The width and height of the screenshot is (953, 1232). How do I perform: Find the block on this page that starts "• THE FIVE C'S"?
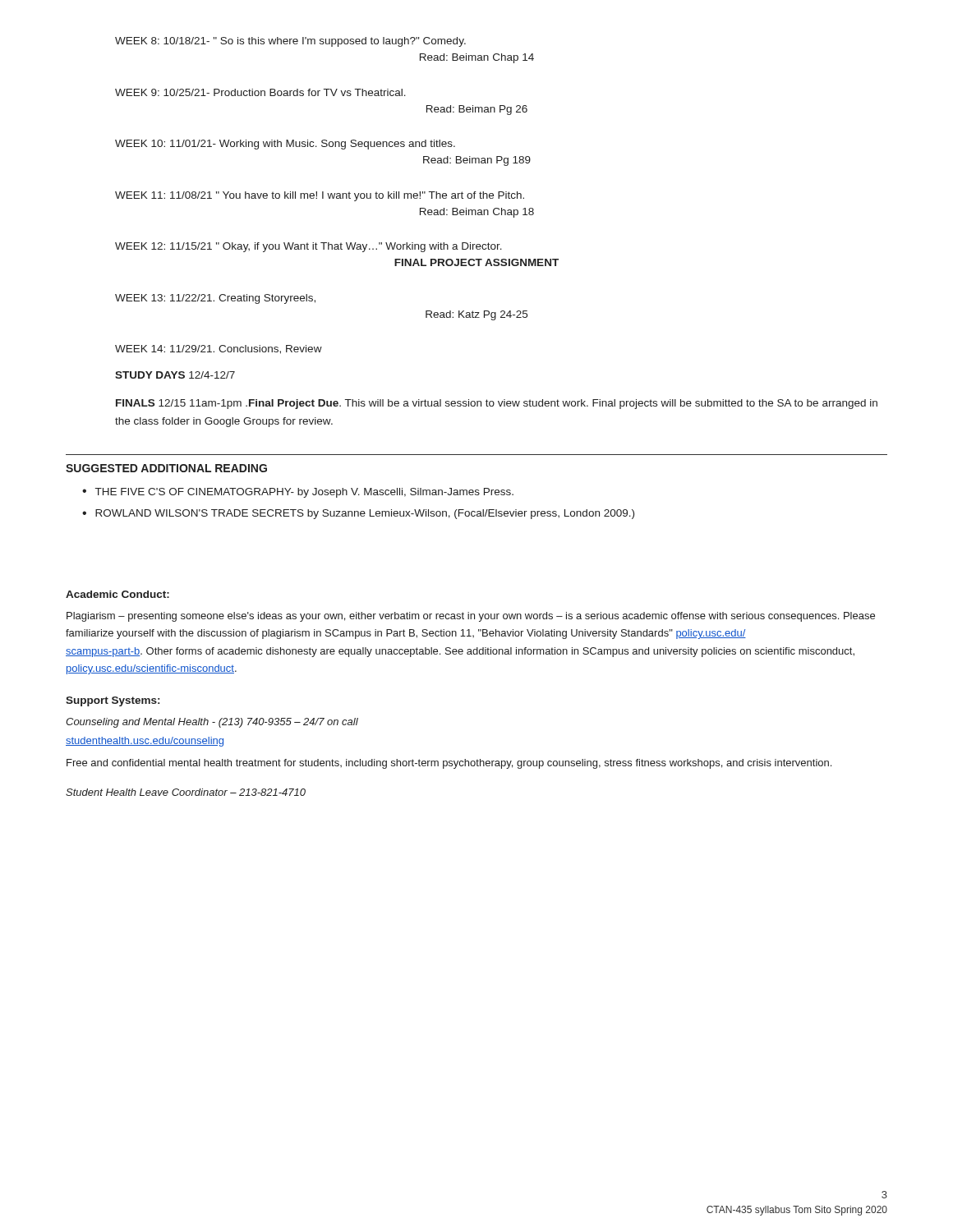click(298, 492)
